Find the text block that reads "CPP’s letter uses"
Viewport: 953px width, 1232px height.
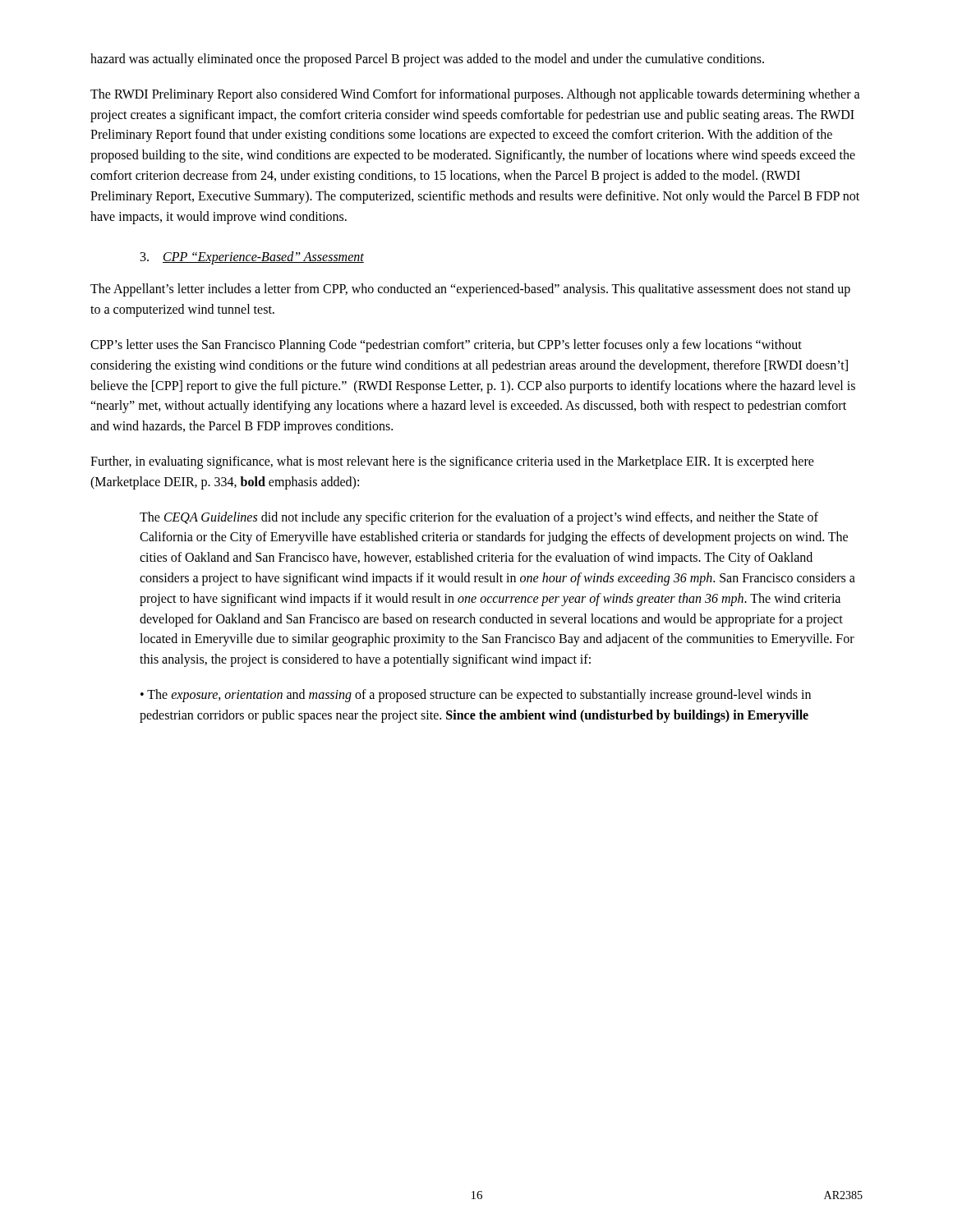[x=473, y=385]
